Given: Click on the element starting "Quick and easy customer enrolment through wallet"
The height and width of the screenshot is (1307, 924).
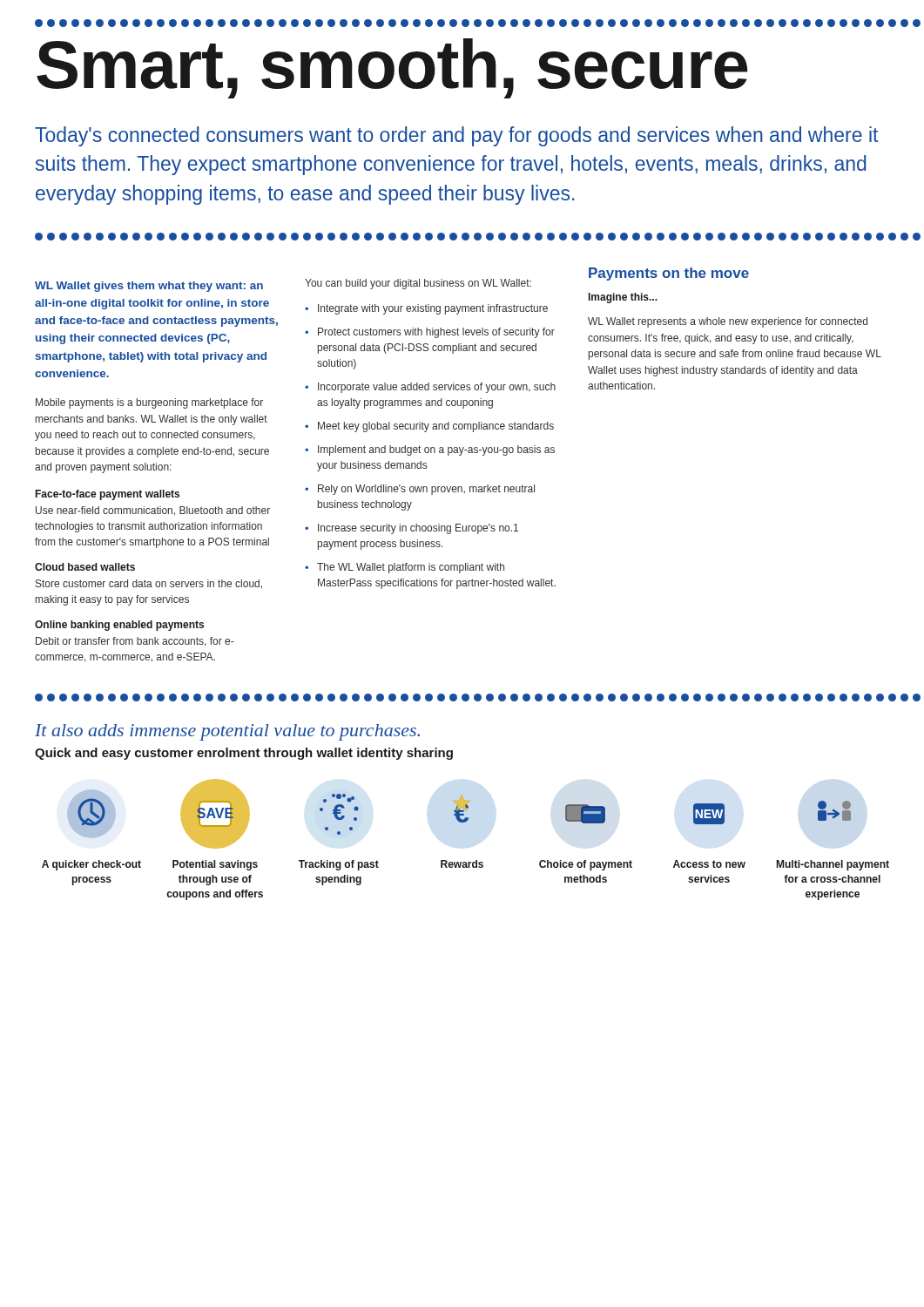Looking at the screenshot, I should click(x=462, y=752).
